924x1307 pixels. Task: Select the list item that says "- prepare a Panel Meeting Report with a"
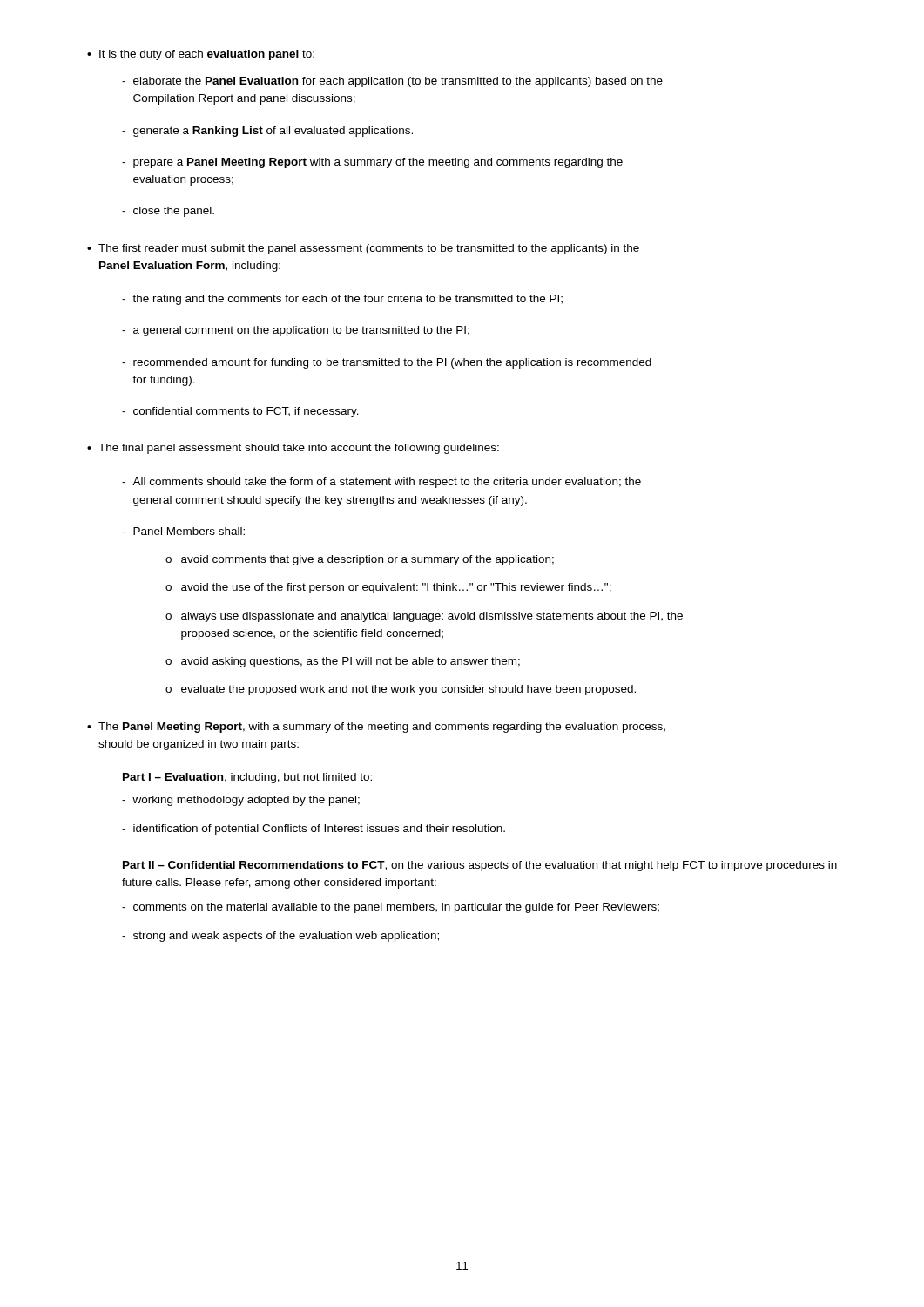[x=488, y=171]
